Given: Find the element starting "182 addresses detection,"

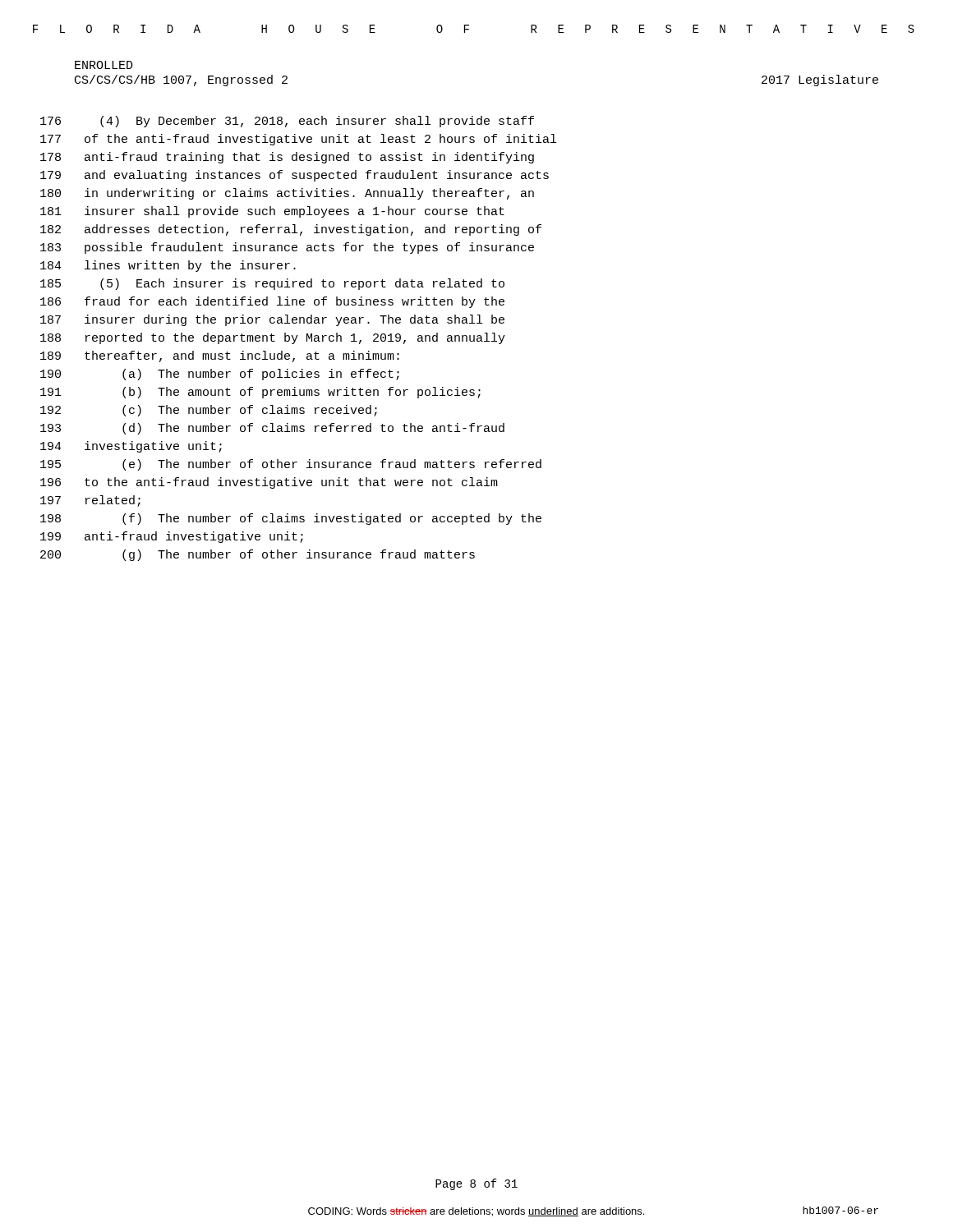Looking at the screenshot, I should pyautogui.click(x=271, y=230).
